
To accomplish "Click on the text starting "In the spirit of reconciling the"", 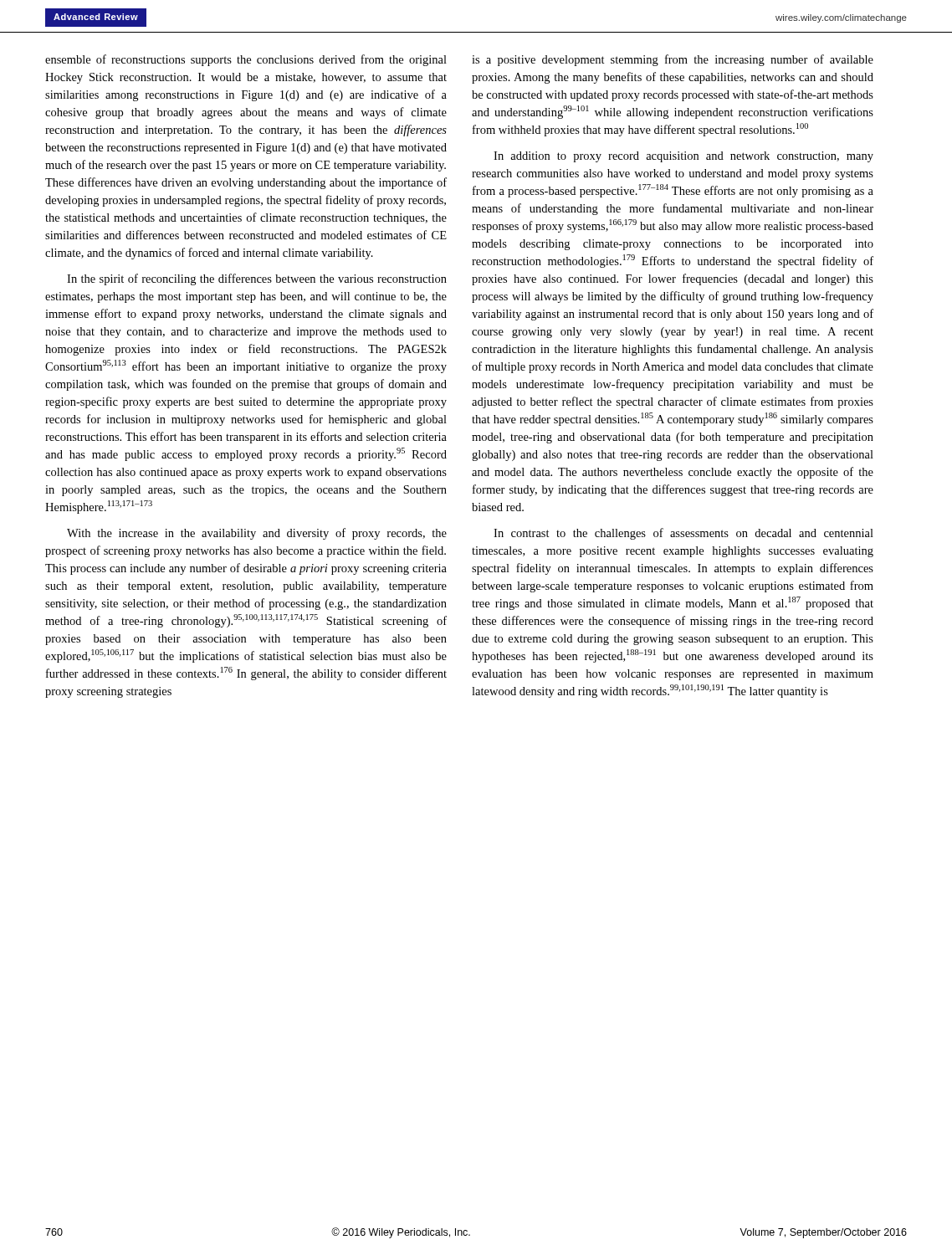I will tap(246, 393).
